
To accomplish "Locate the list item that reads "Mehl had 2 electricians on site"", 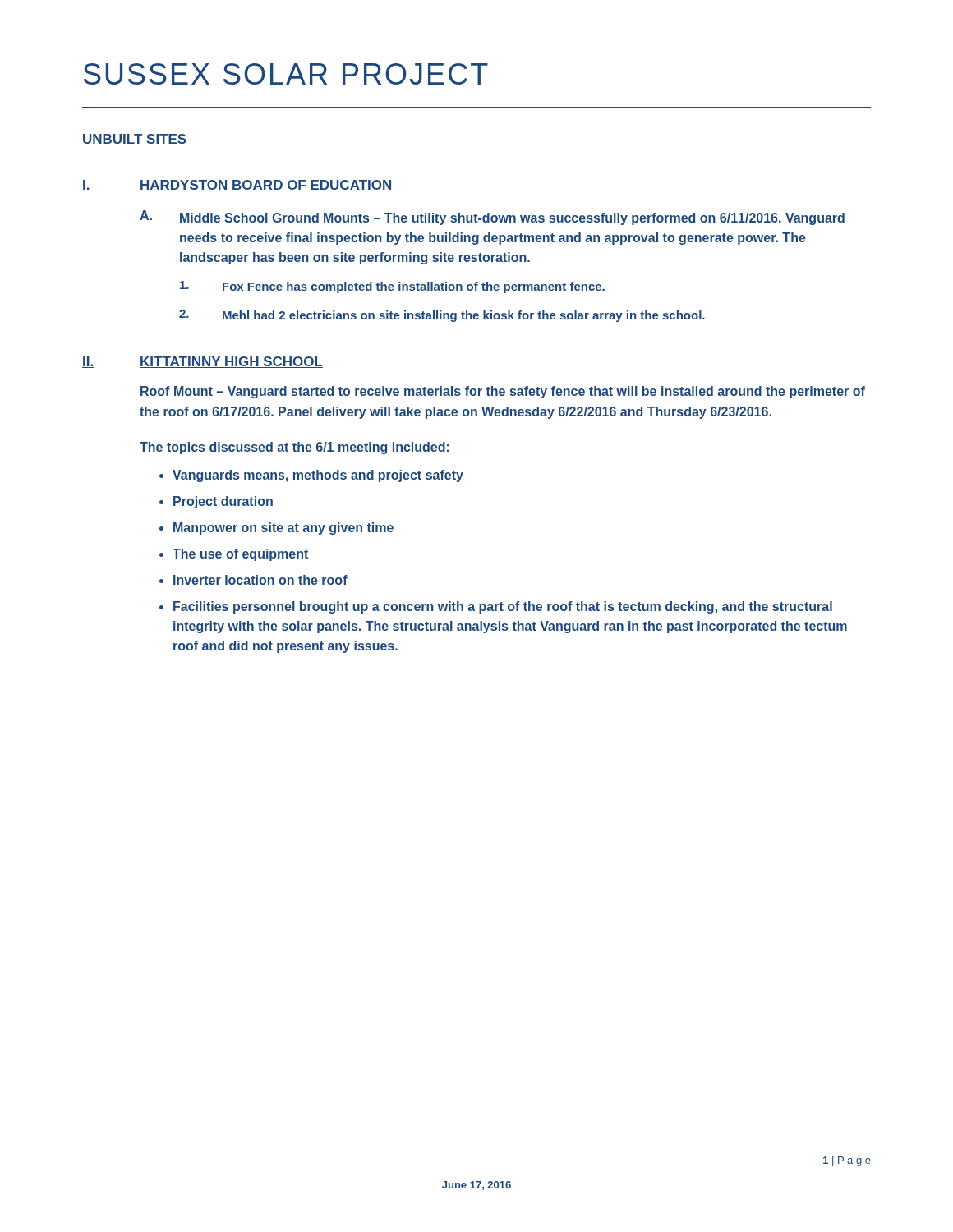I will pyautogui.click(x=464, y=315).
